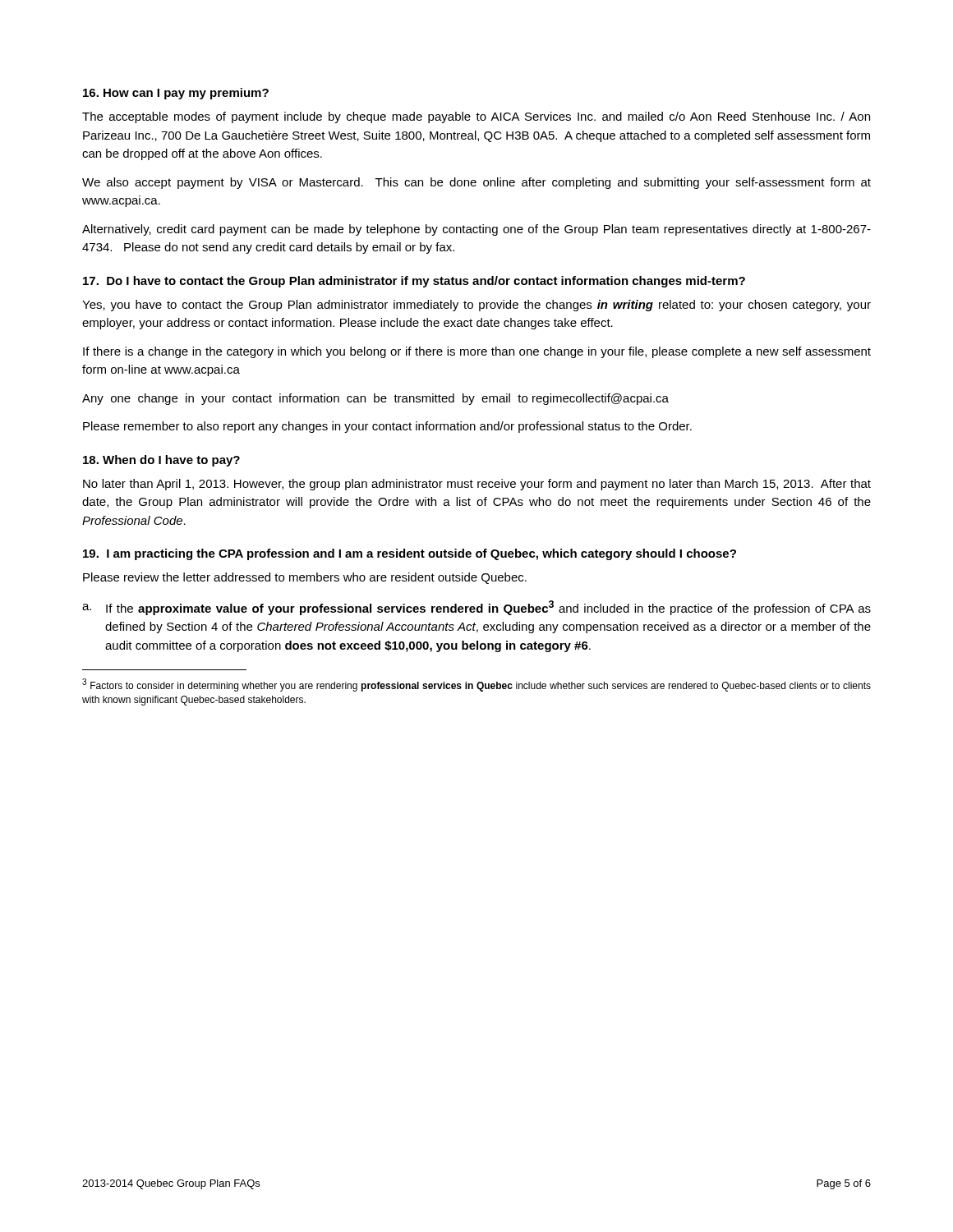
Task: Click on the element starting "19. I am practicing the"
Action: [409, 553]
